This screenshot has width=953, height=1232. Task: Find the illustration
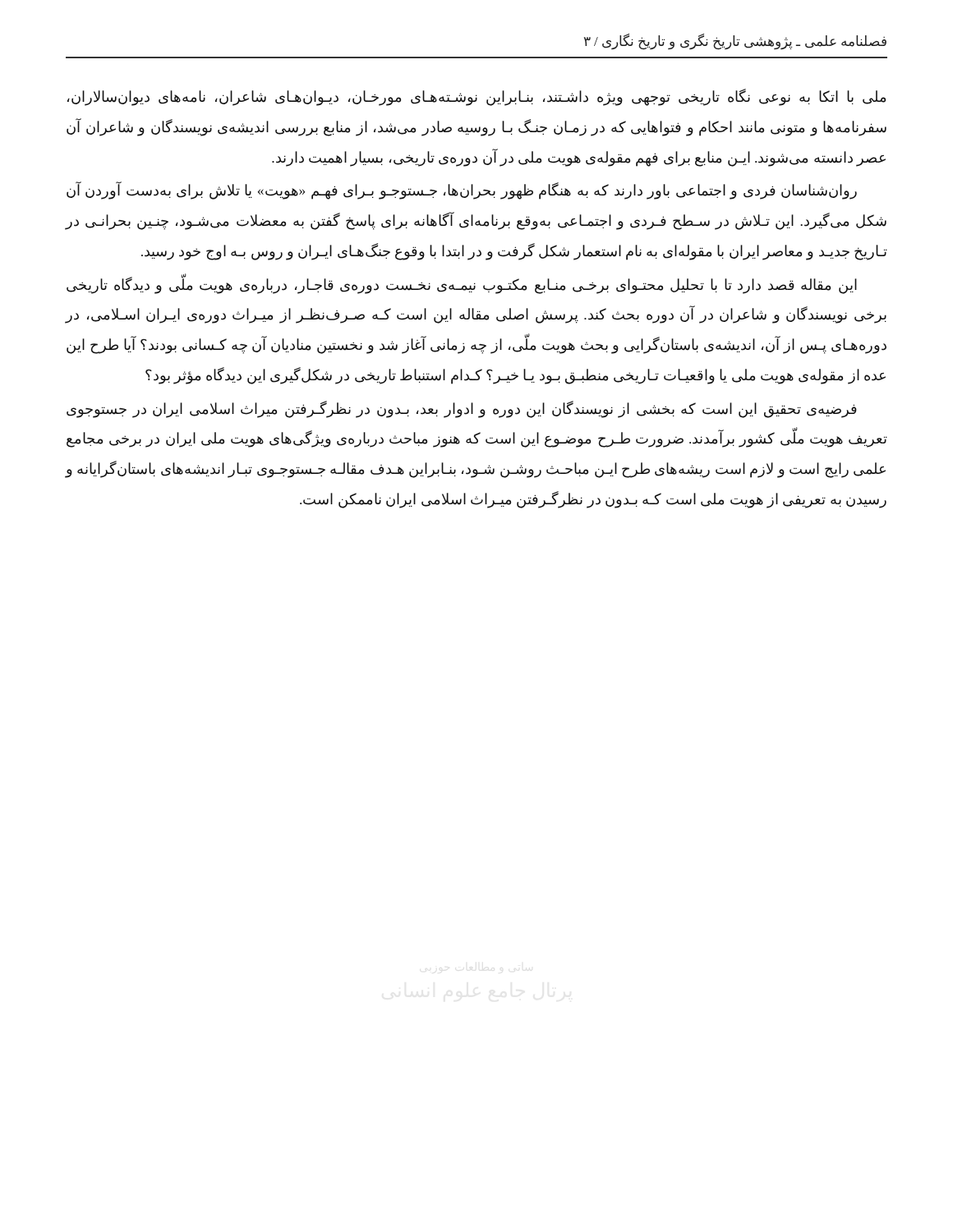pyautogui.click(x=476, y=981)
